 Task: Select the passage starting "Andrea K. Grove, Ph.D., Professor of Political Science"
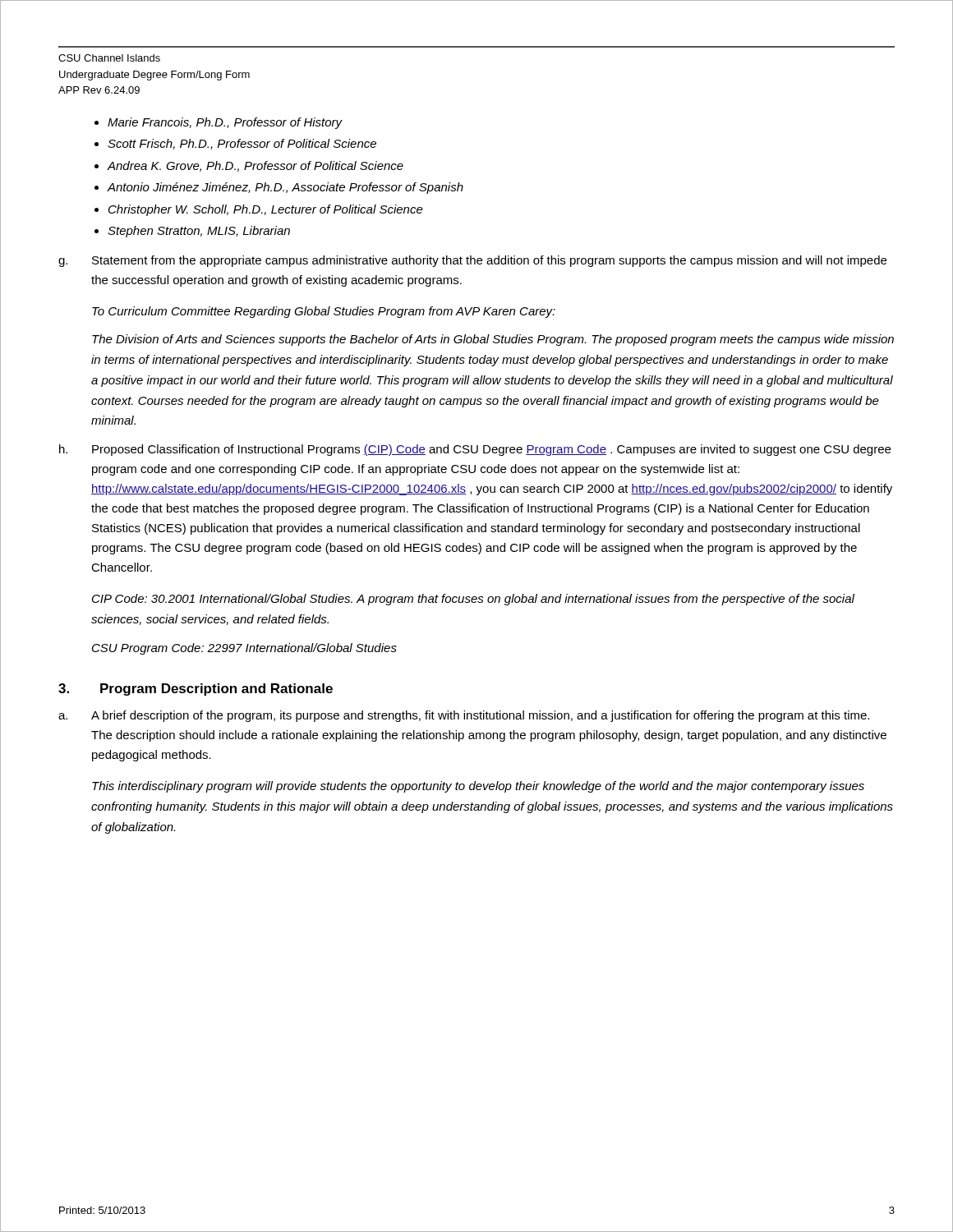[256, 165]
